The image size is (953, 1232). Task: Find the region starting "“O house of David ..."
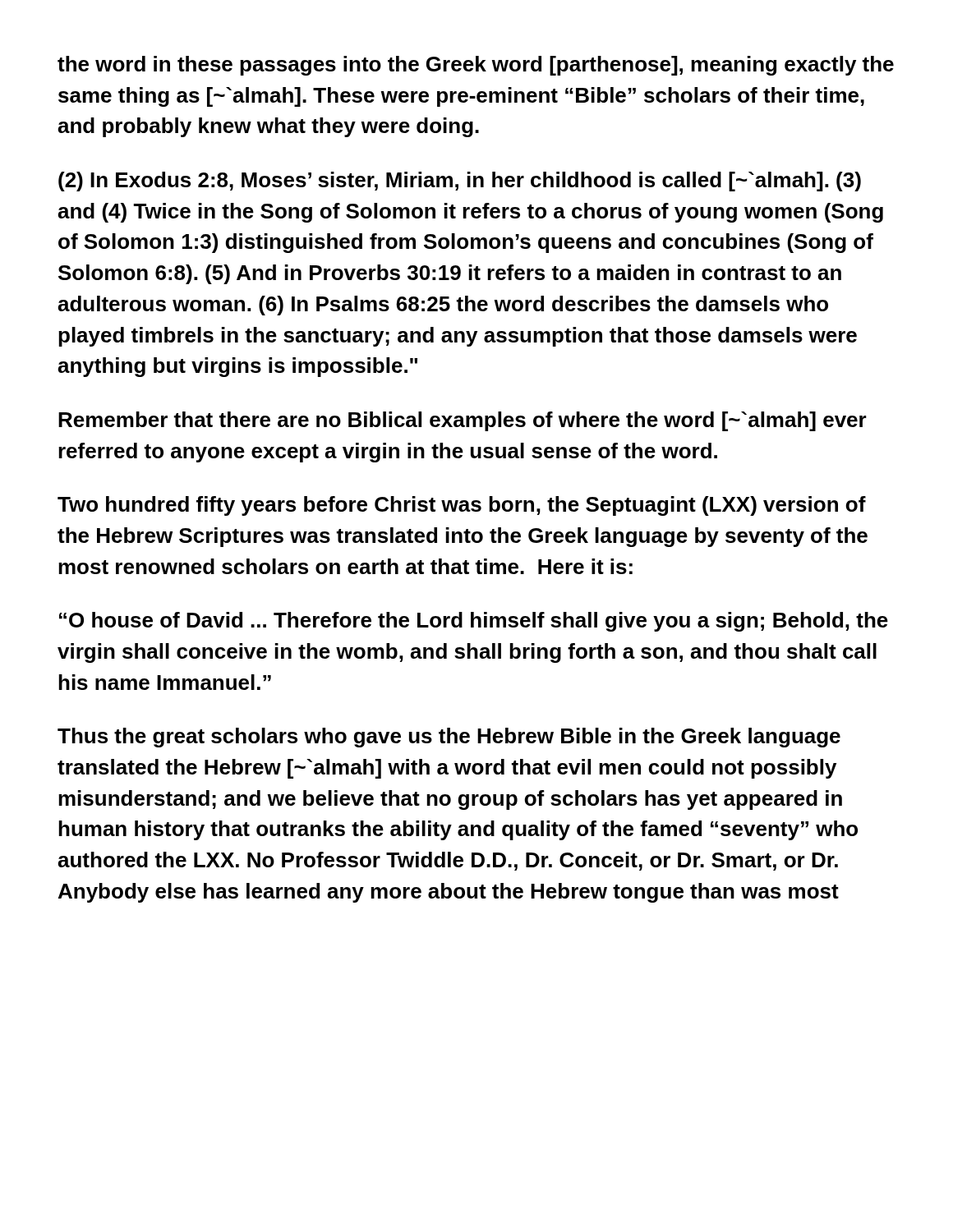pos(473,651)
